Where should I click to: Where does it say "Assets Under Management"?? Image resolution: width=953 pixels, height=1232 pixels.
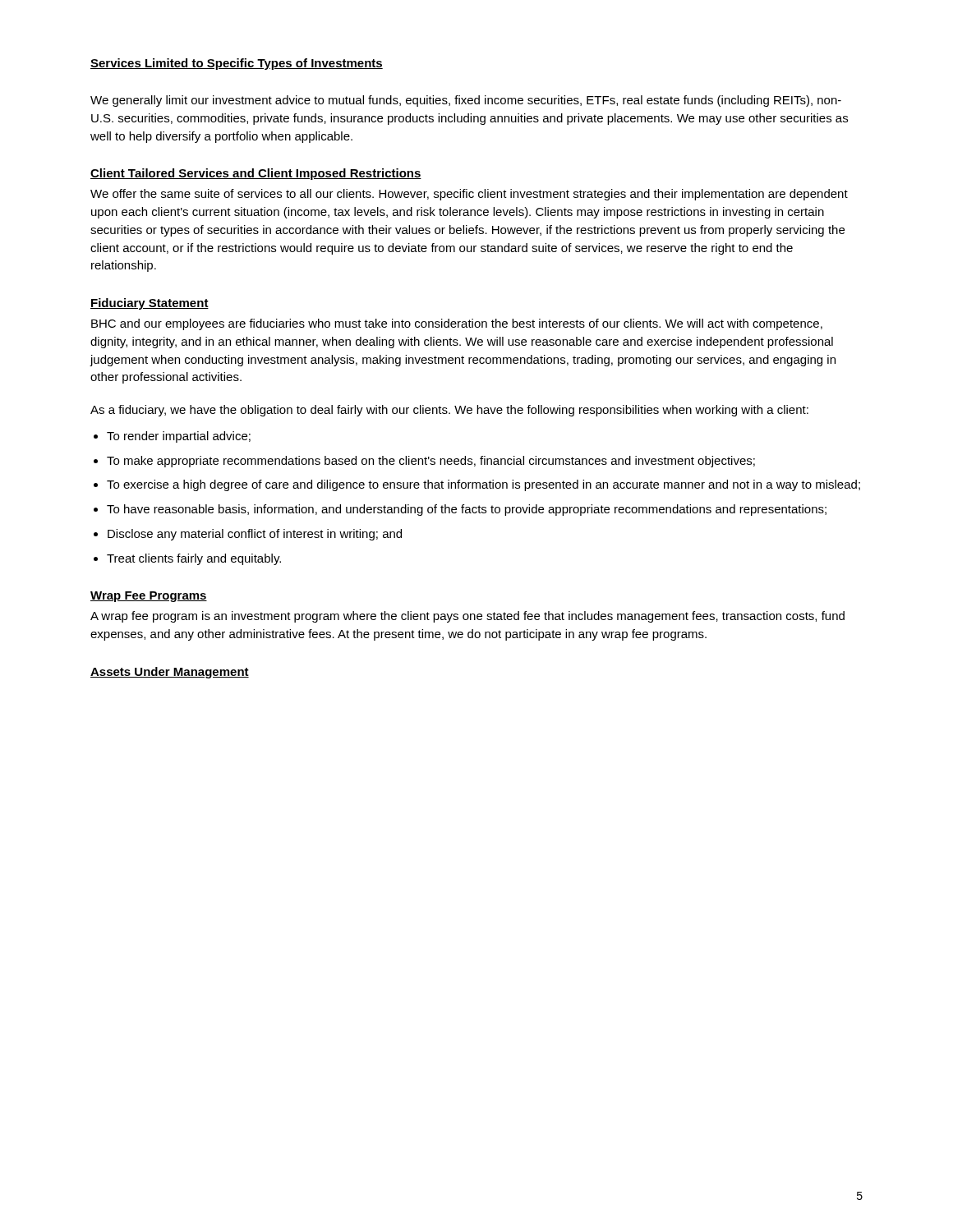pyautogui.click(x=169, y=671)
